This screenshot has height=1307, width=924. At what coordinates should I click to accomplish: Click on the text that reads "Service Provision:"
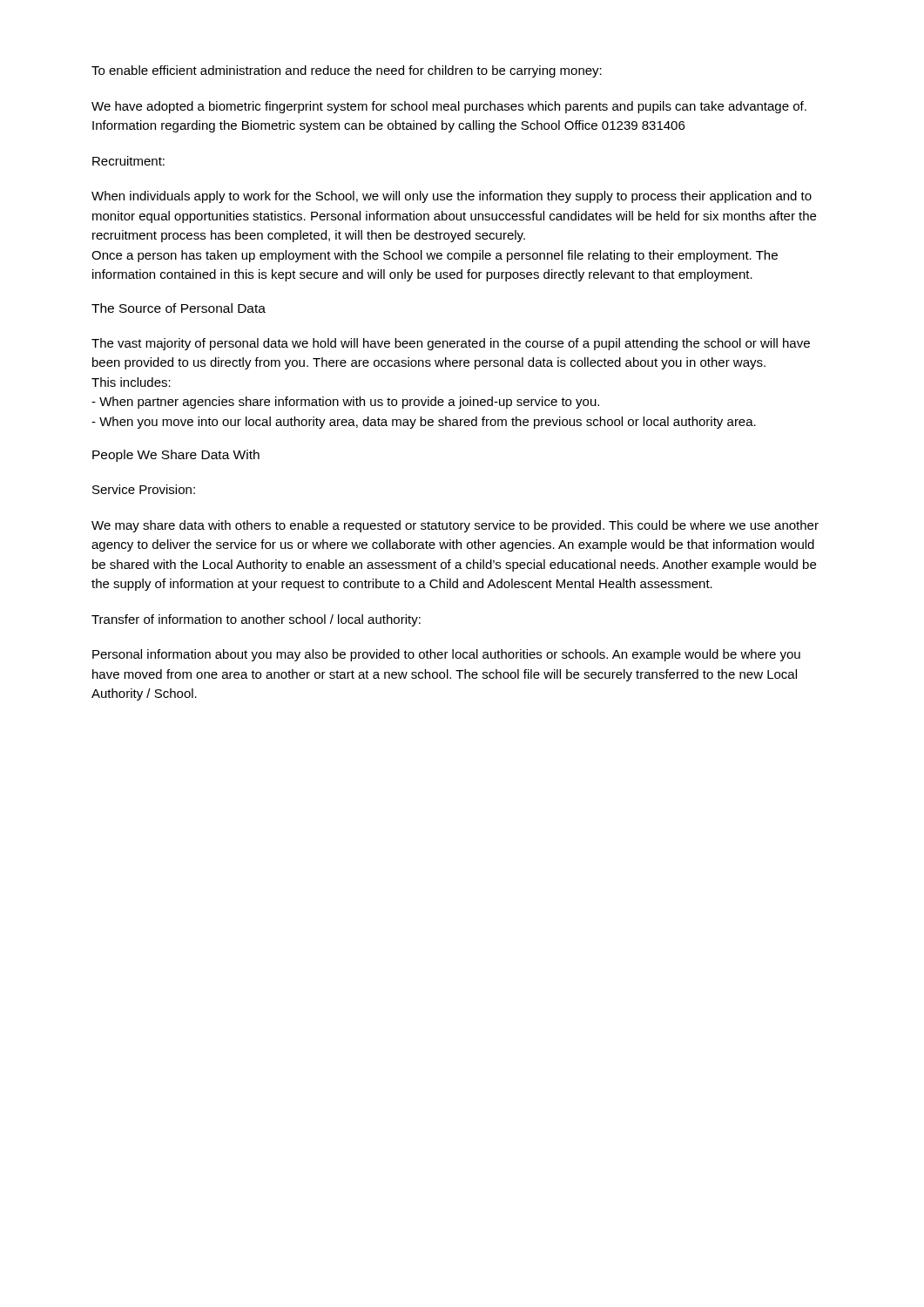click(x=144, y=489)
